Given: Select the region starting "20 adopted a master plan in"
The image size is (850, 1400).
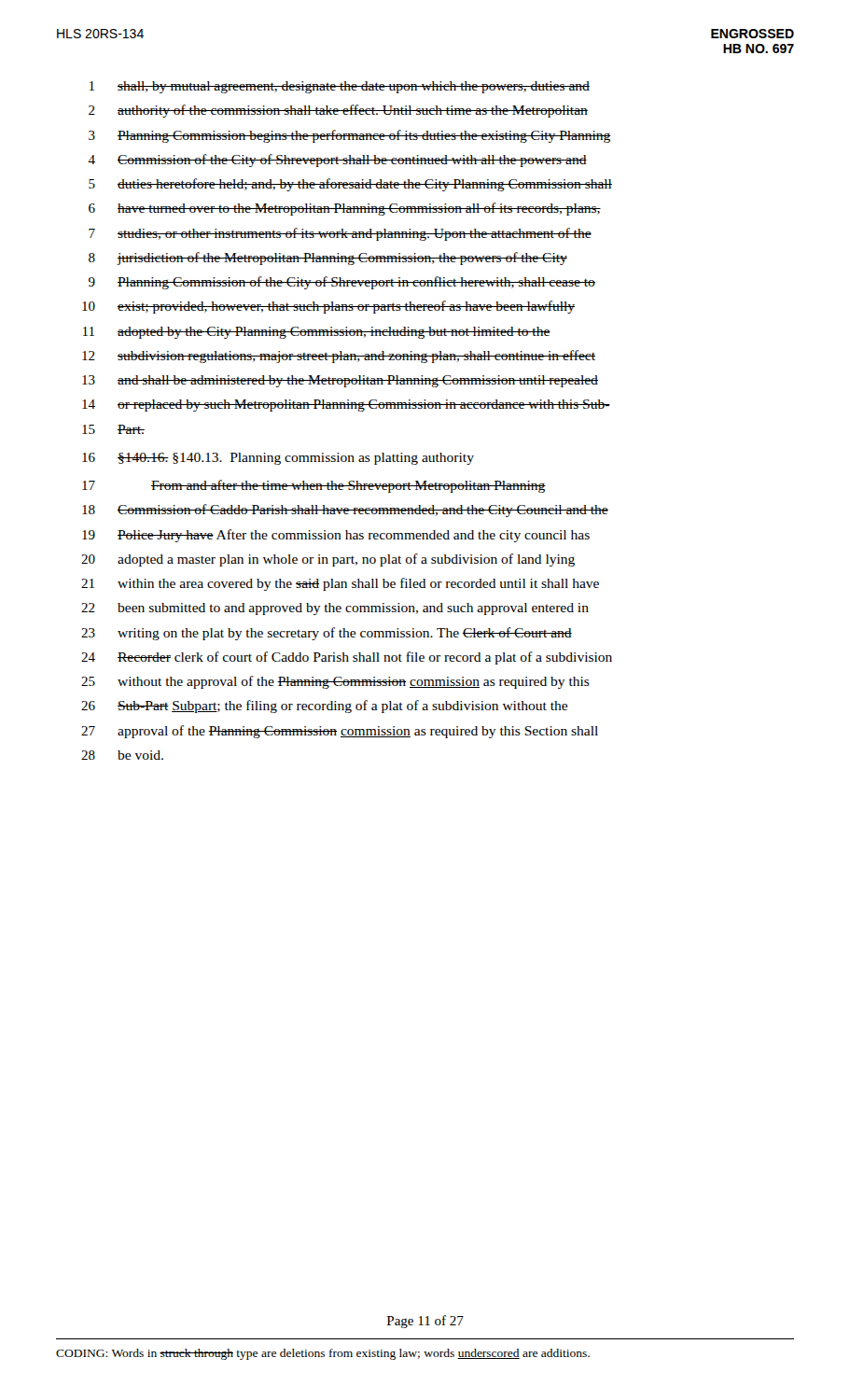Looking at the screenshot, I should click(x=425, y=559).
